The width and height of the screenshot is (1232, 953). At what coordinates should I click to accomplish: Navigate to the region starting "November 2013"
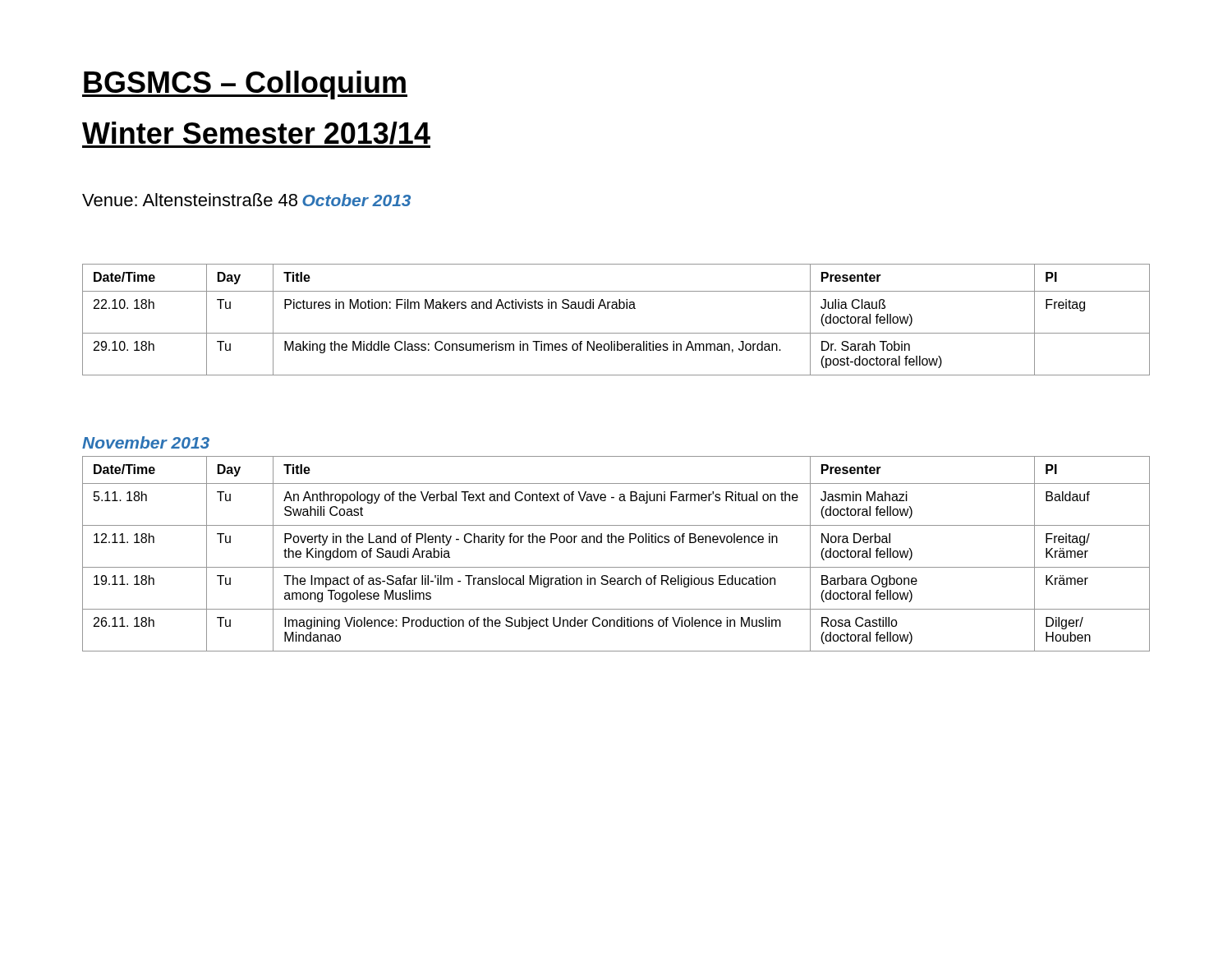146,443
